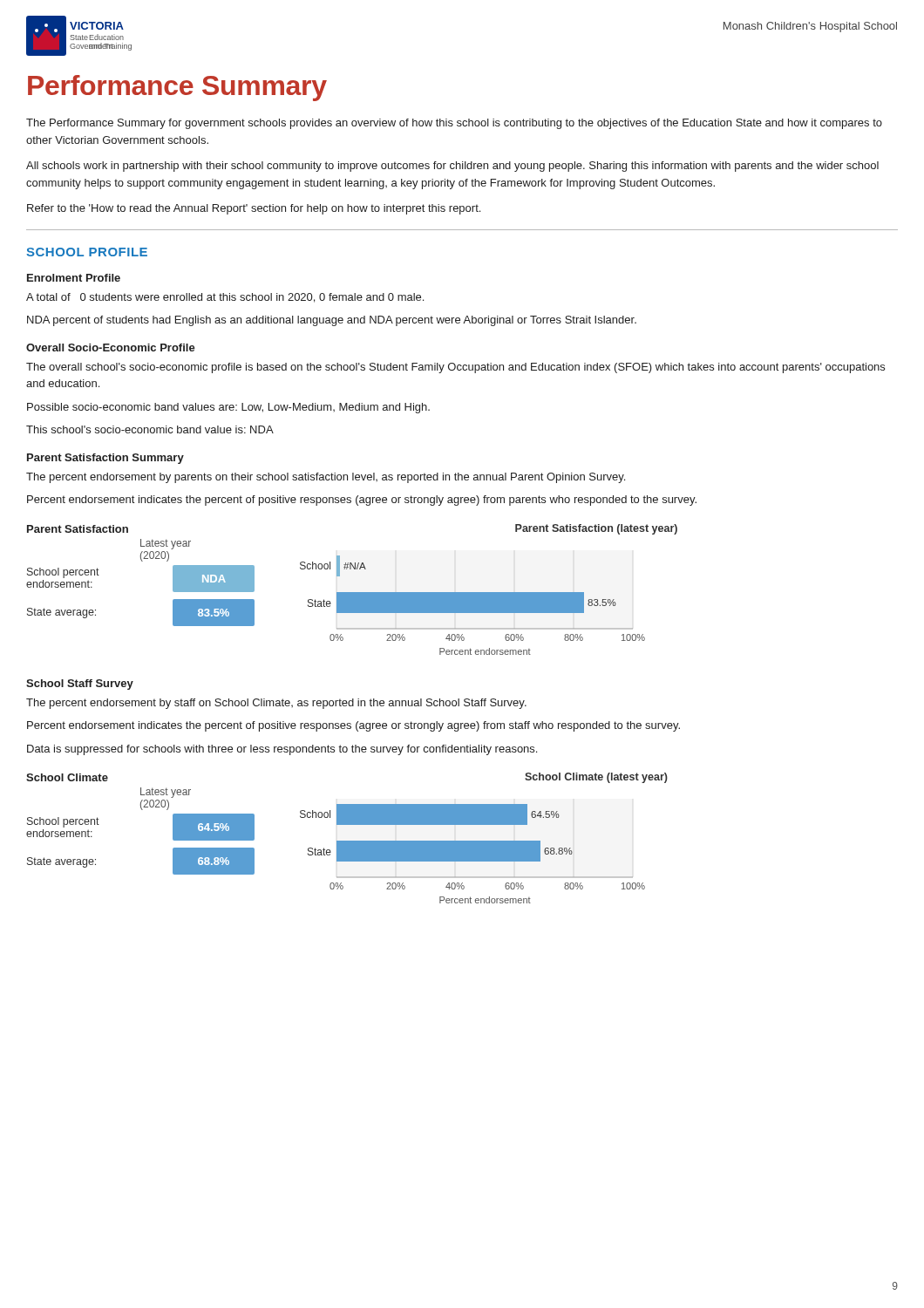Screen dimensions: 1308x924
Task: Locate the text block containing "Refer to the 'How"
Action: tap(254, 208)
